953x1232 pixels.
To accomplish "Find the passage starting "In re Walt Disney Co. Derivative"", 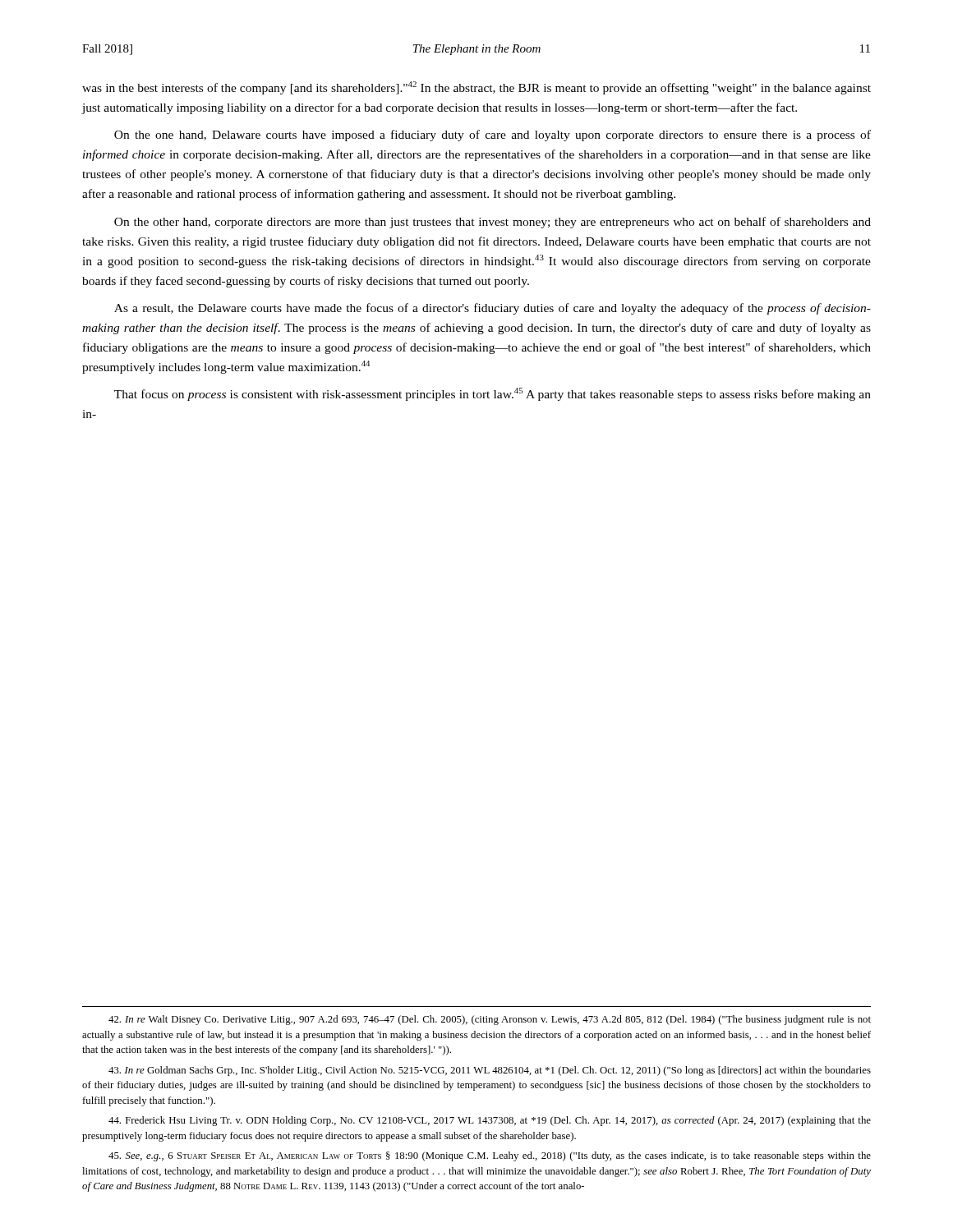I will [x=476, y=1035].
